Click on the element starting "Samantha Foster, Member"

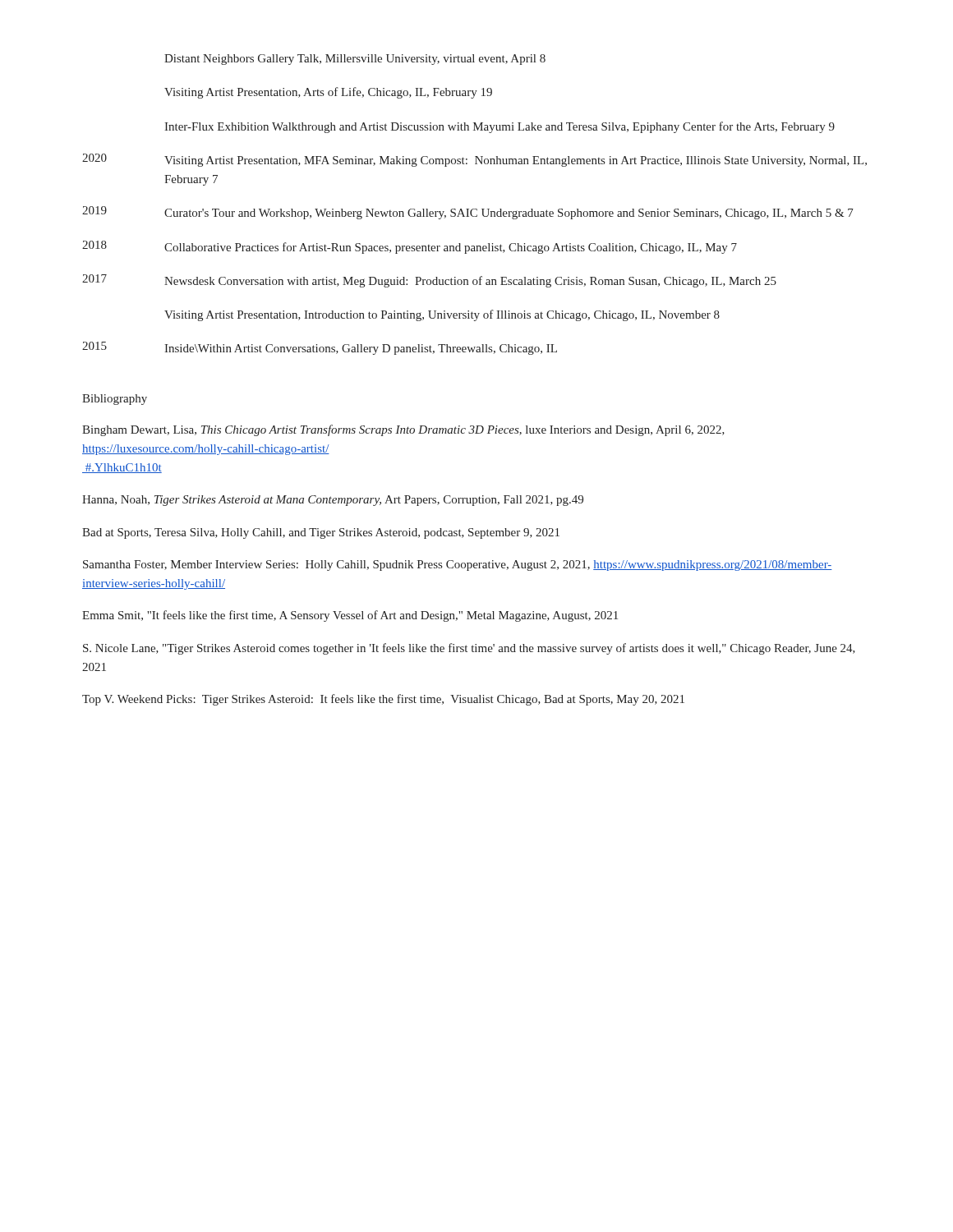coord(457,574)
